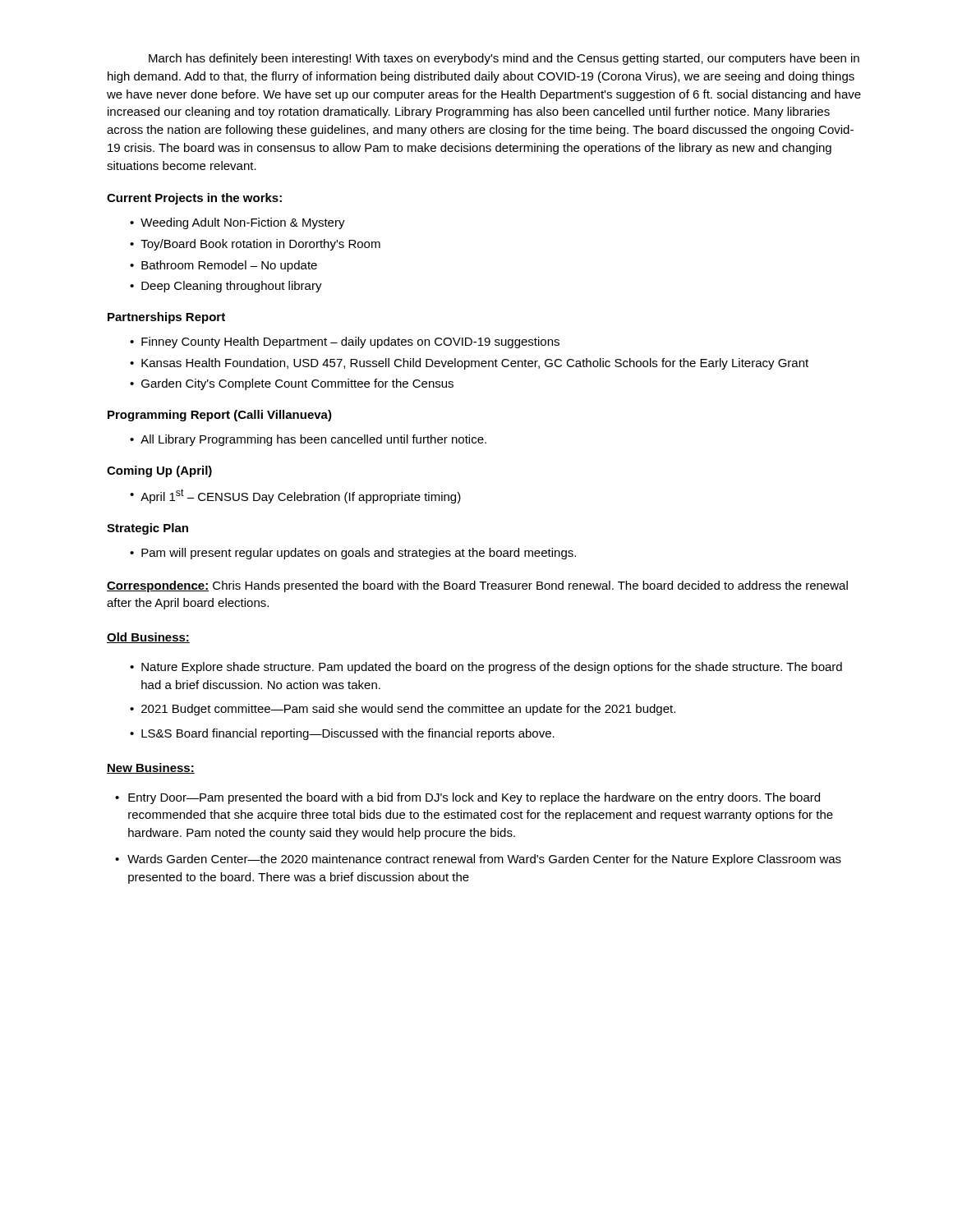
Task: Locate the list item that says "•Finney County Health"
Action: coord(345,341)
